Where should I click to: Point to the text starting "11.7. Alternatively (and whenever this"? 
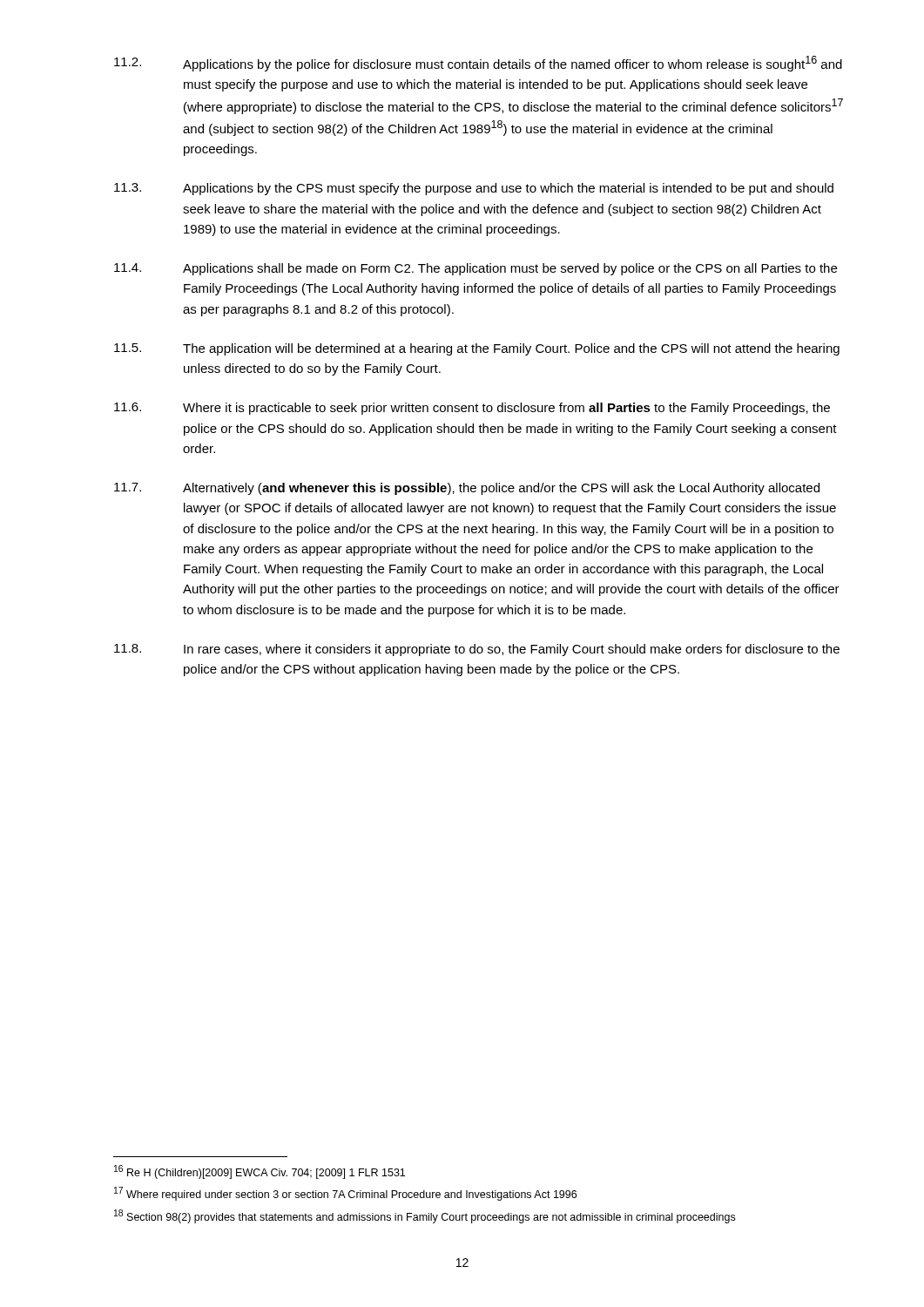point(479,548)
